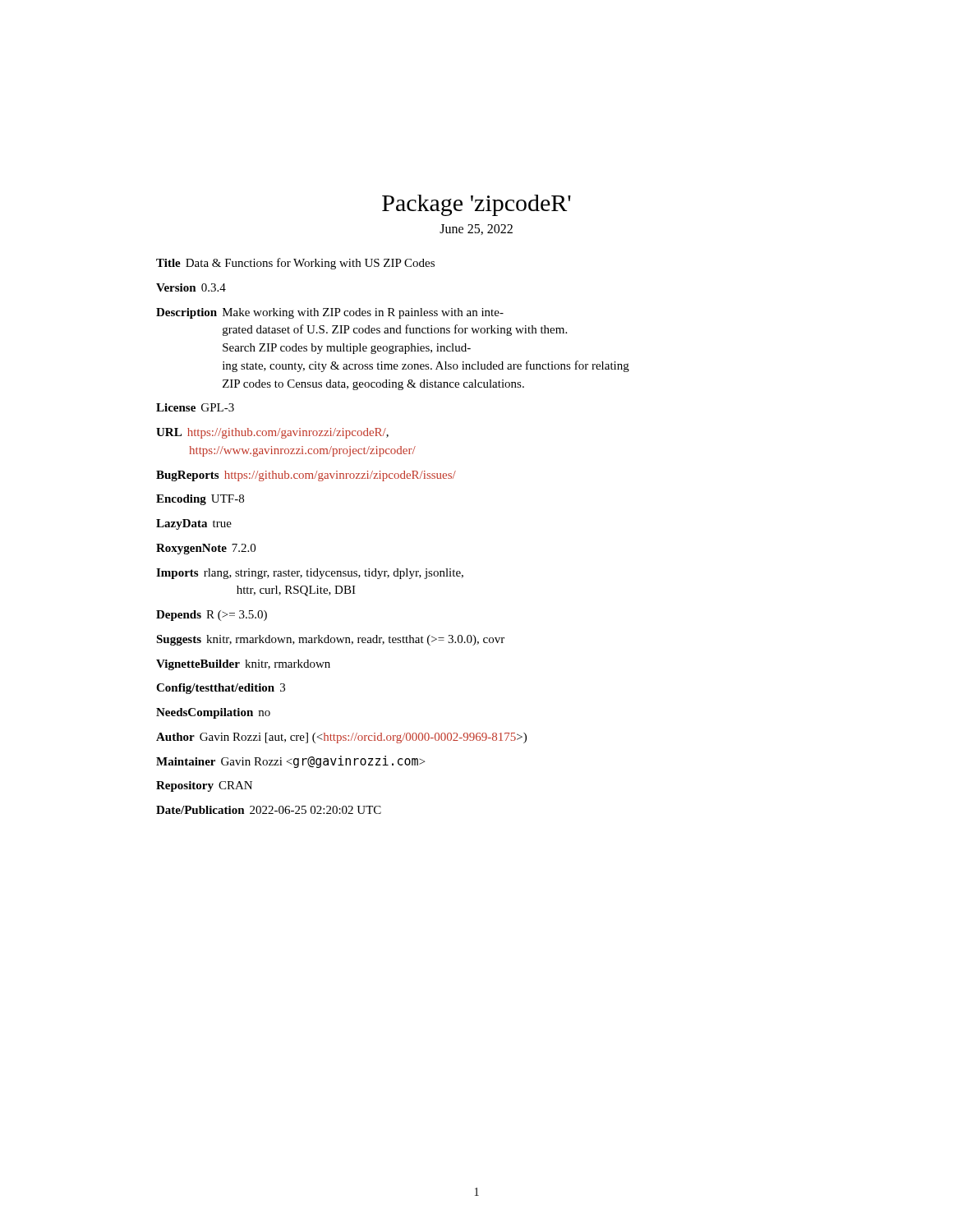Point to the text starting "Date/Publication 2022-06-25 02:20:02 UTC"
The image size is (953, 1232).
[269, 810]
